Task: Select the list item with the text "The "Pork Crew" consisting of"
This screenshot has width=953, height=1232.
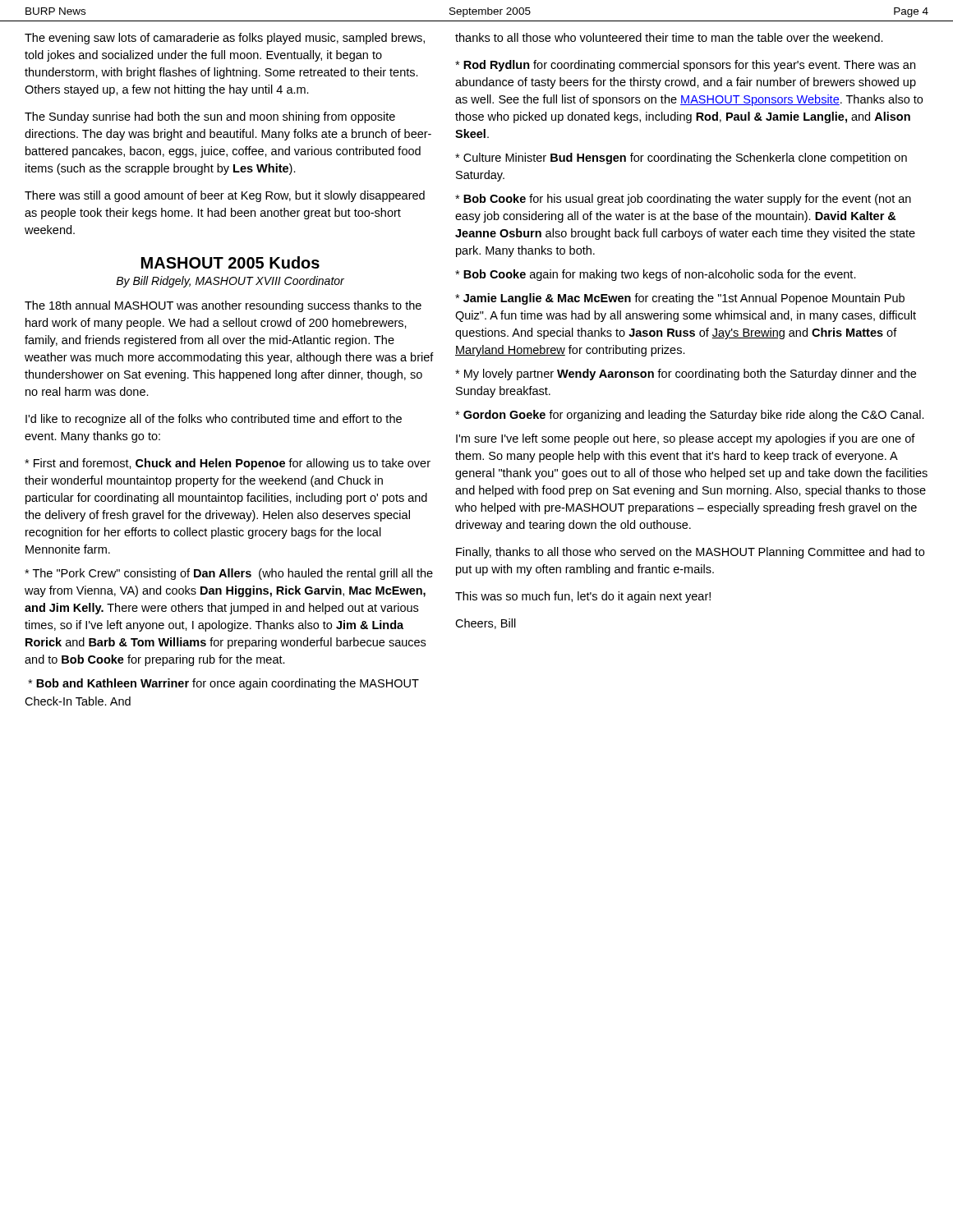Action: click(x=229, y=617)
